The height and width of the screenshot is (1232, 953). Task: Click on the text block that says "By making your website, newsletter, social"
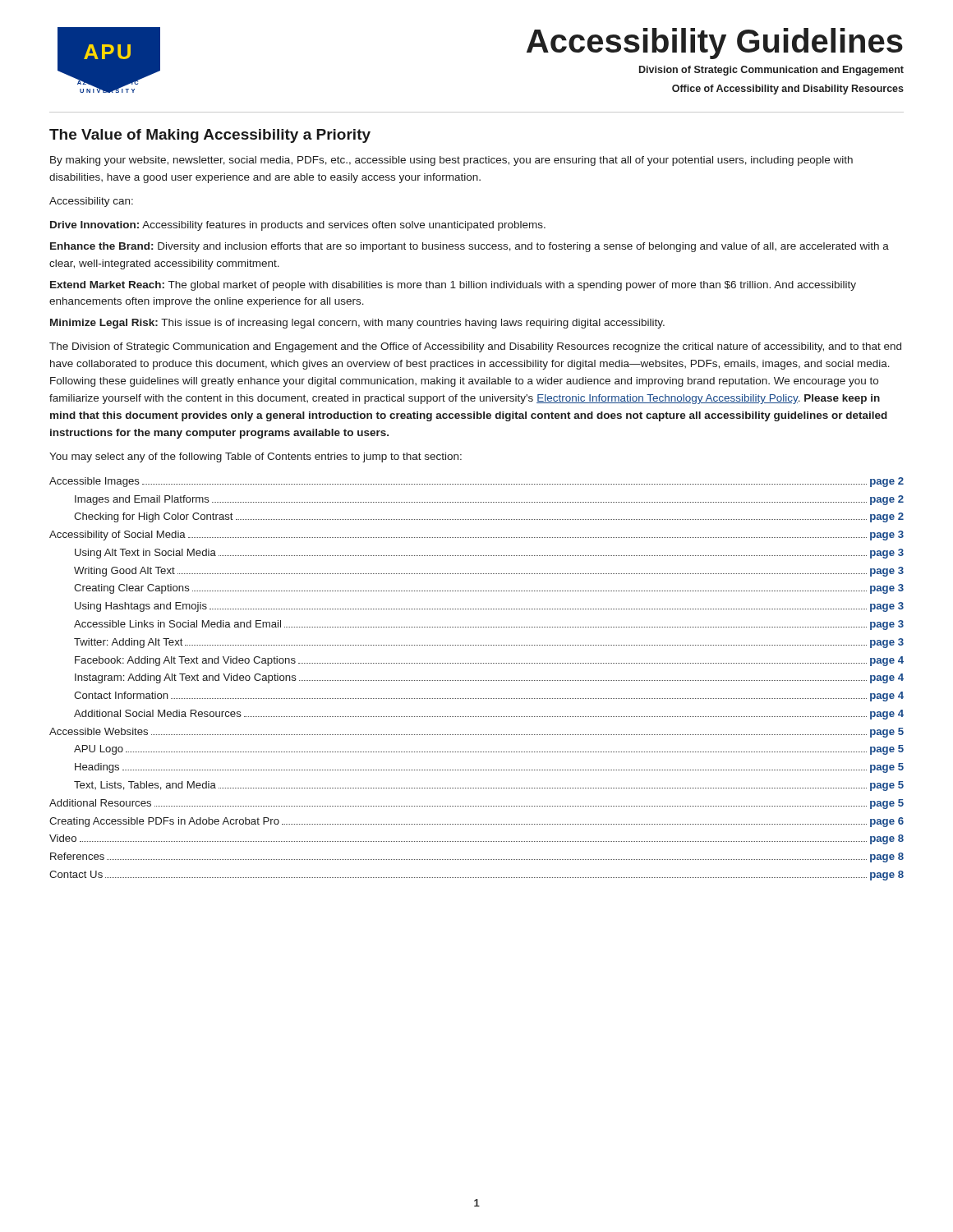pyautogui.click(x=451, y=168)
